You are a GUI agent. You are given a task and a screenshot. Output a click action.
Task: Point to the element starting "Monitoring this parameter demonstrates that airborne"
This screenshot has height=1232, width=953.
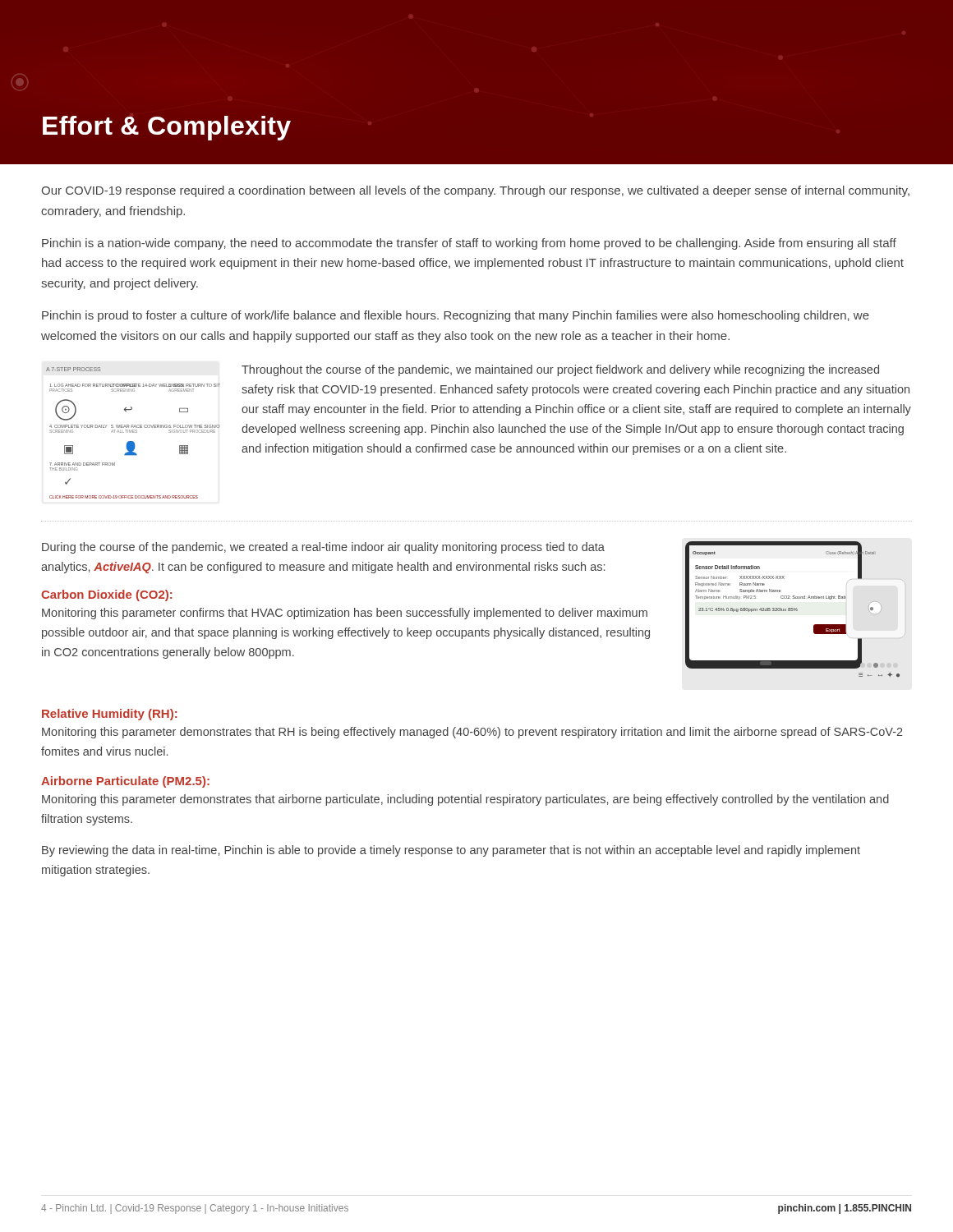click(465, 809)
